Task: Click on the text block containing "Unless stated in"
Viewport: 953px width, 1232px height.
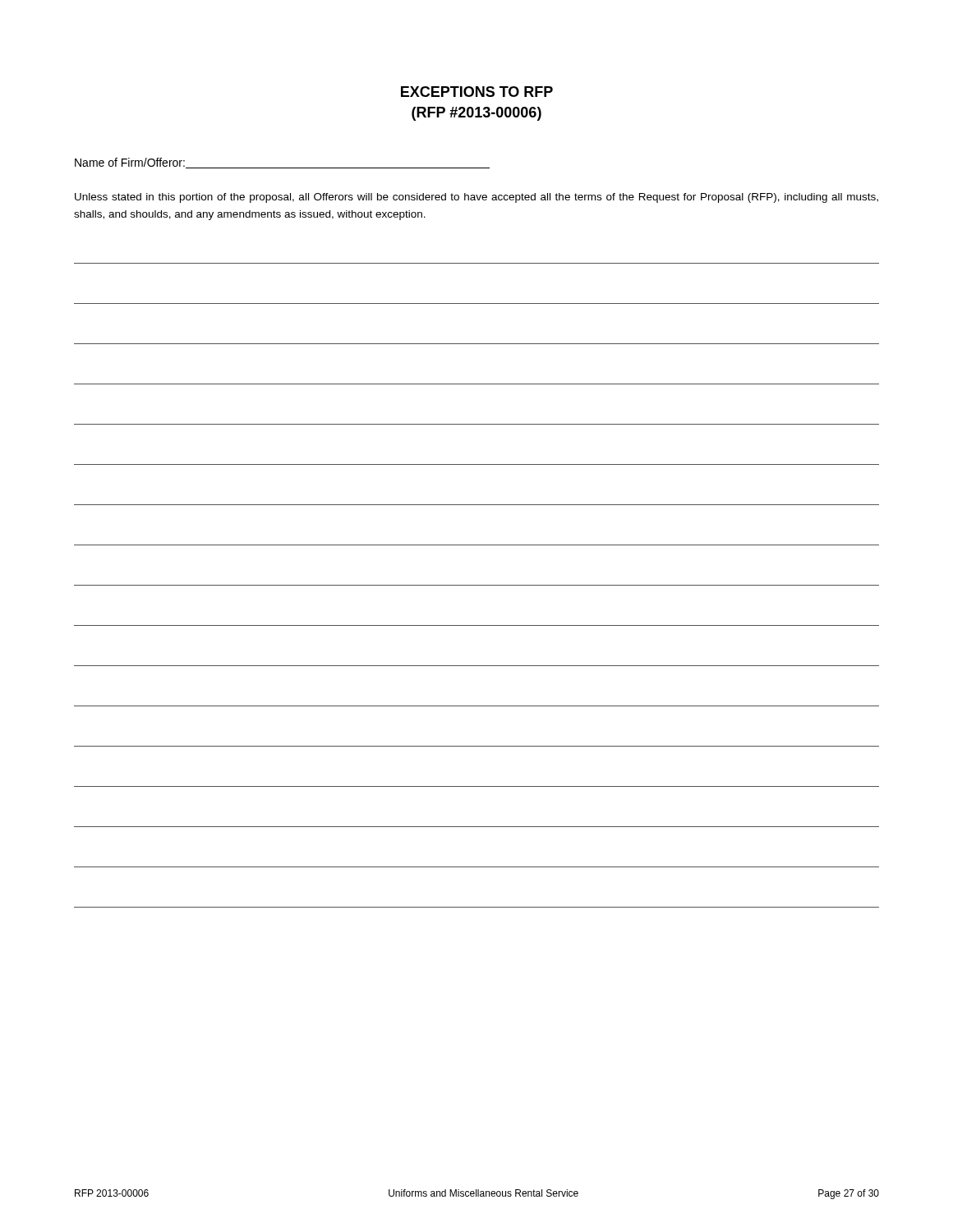Action: click(476, 206)
